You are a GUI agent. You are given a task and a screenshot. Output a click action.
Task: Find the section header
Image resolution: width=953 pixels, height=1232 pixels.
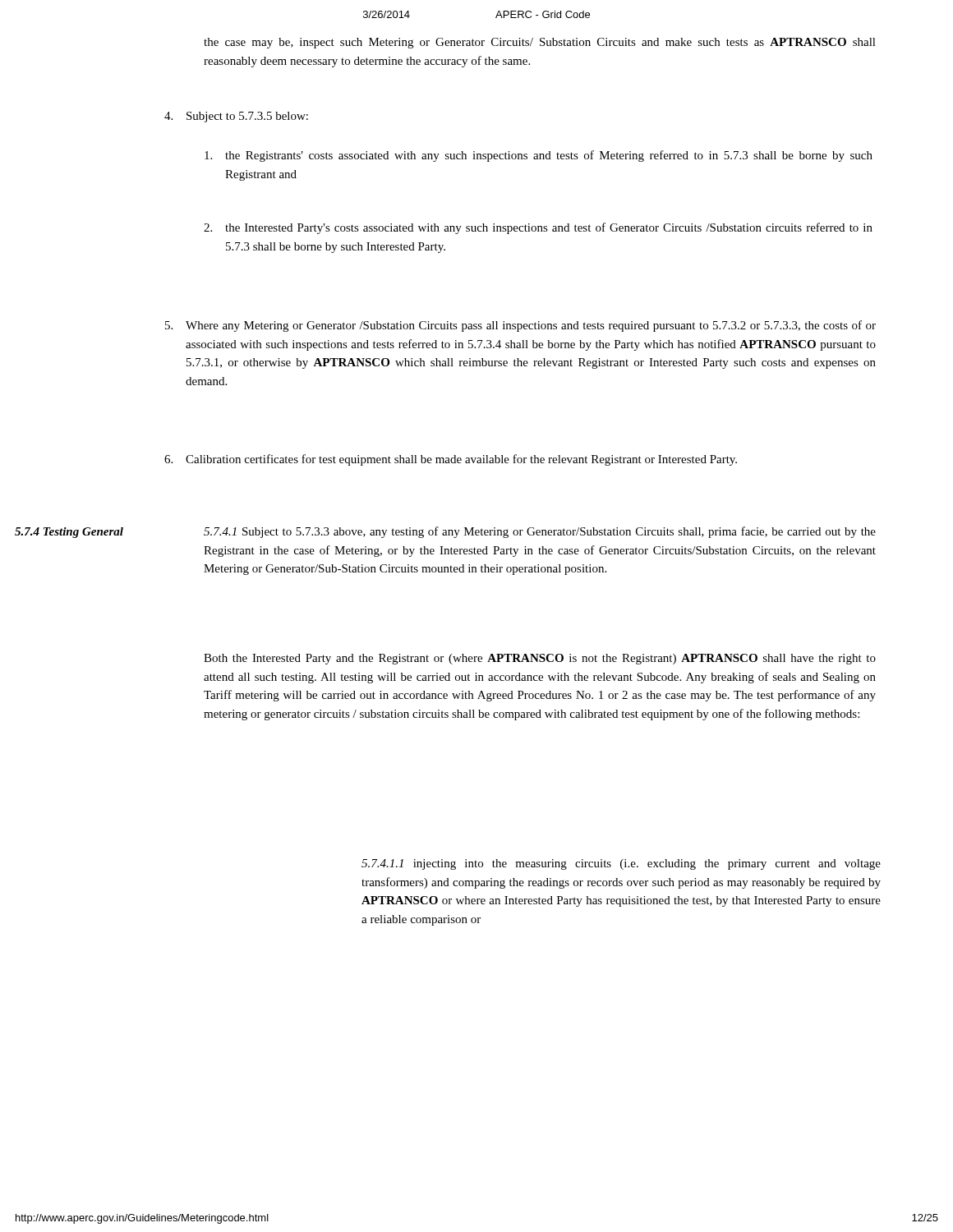click(69, 531)
